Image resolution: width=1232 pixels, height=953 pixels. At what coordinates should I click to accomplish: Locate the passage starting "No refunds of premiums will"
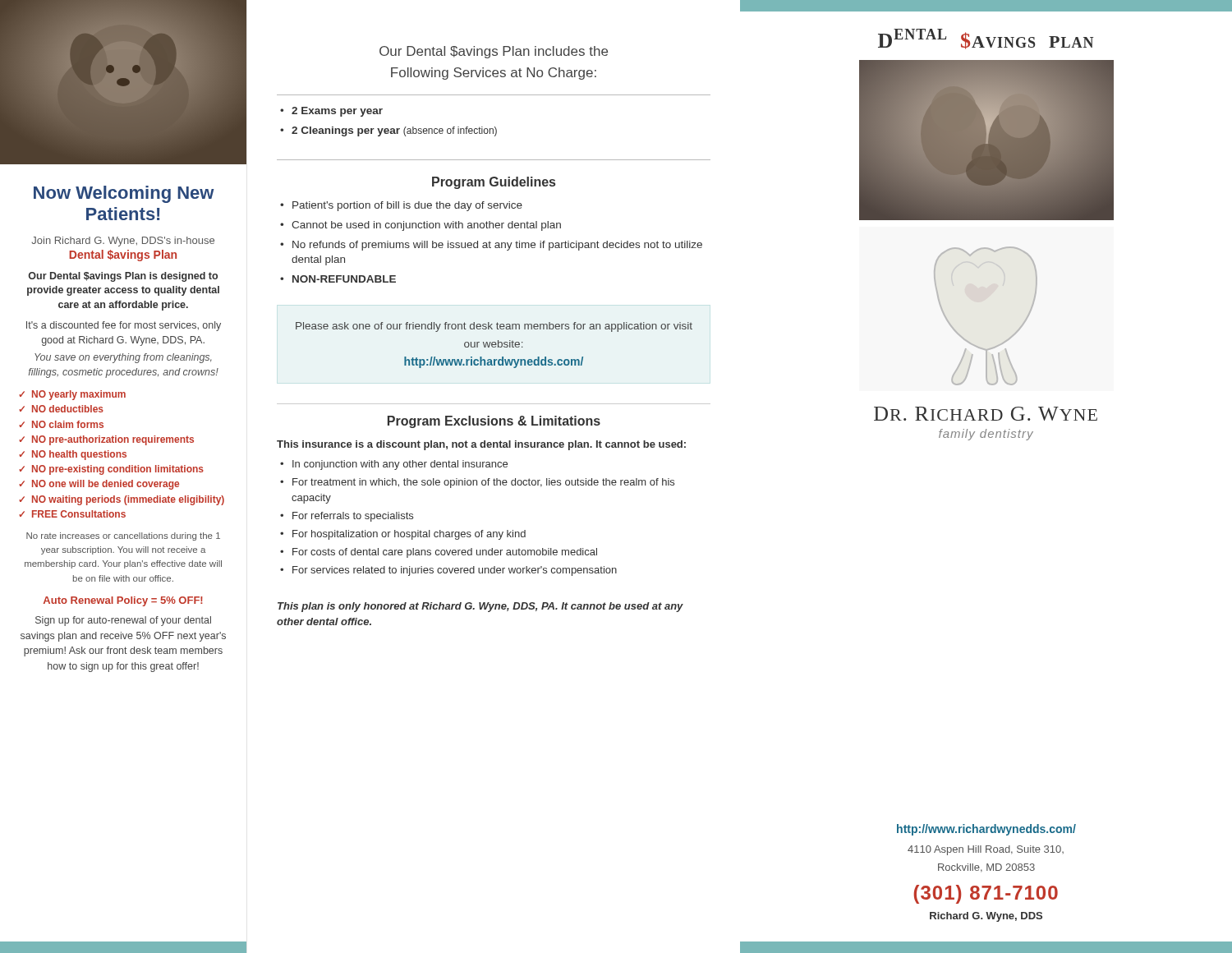[497, 252]
